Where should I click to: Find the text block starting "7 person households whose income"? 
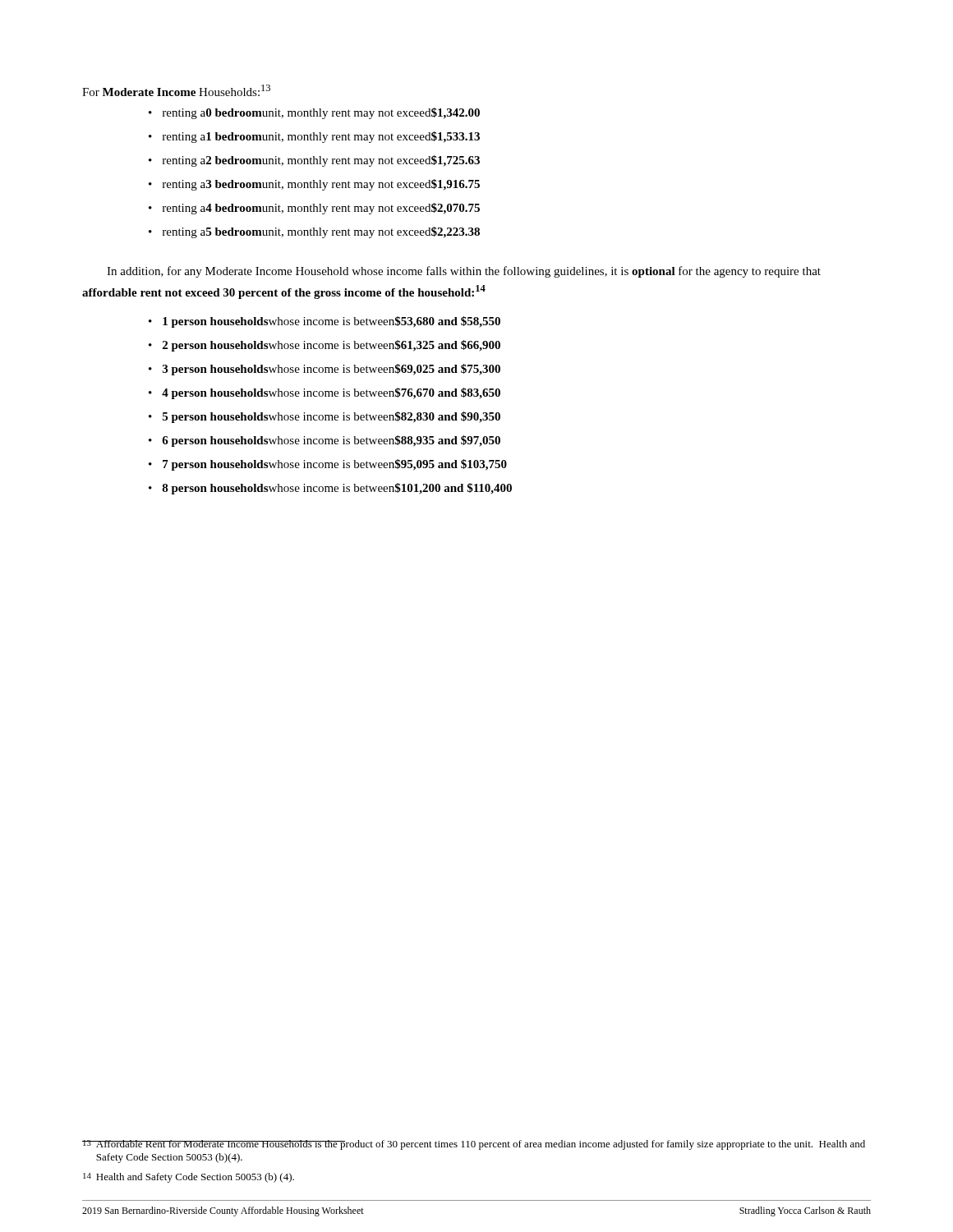[x=334, y=464]
